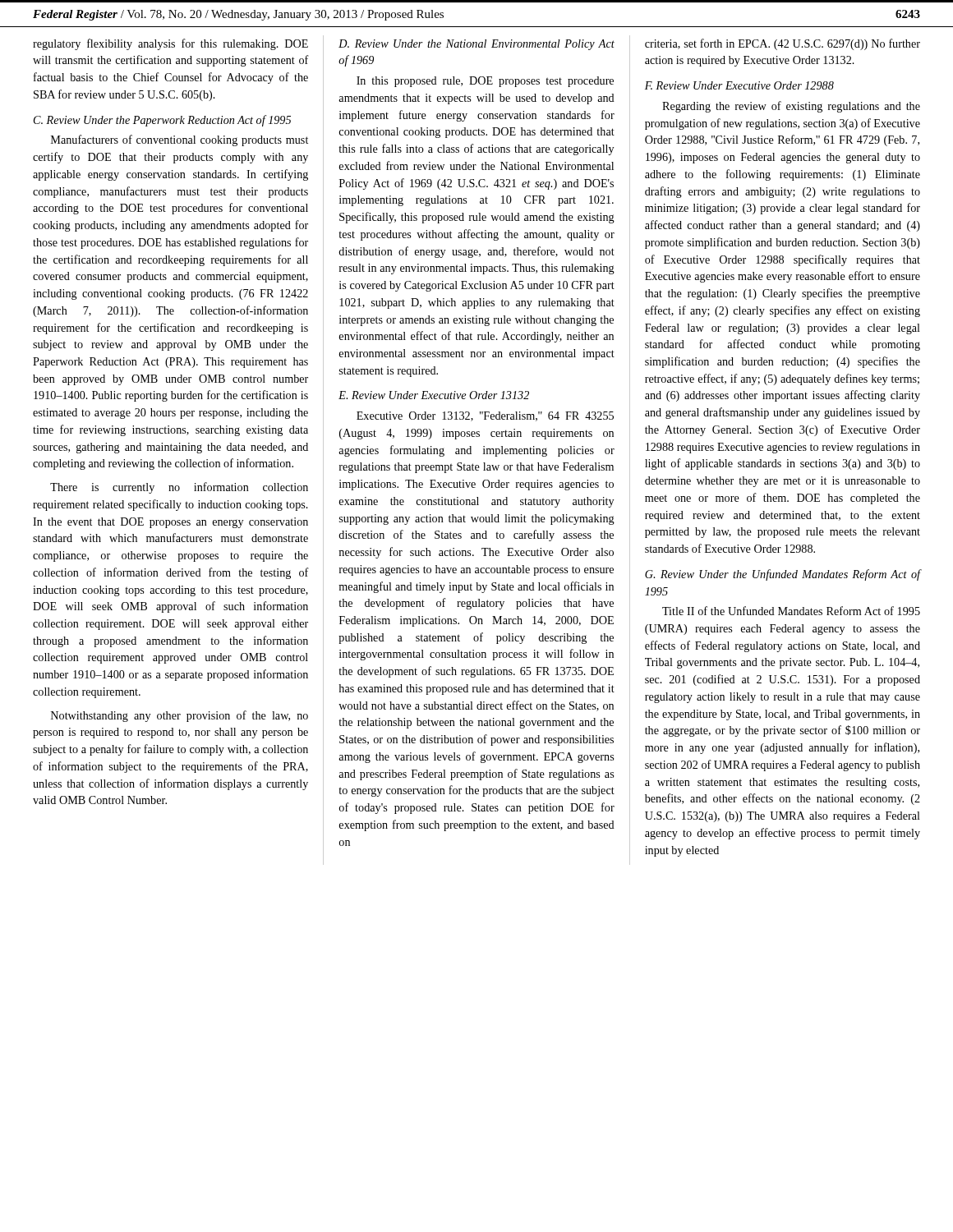Select the section header that says "D. Review Under"
The height and width of the screenshot is (1232, 953).
coord(476,52)
